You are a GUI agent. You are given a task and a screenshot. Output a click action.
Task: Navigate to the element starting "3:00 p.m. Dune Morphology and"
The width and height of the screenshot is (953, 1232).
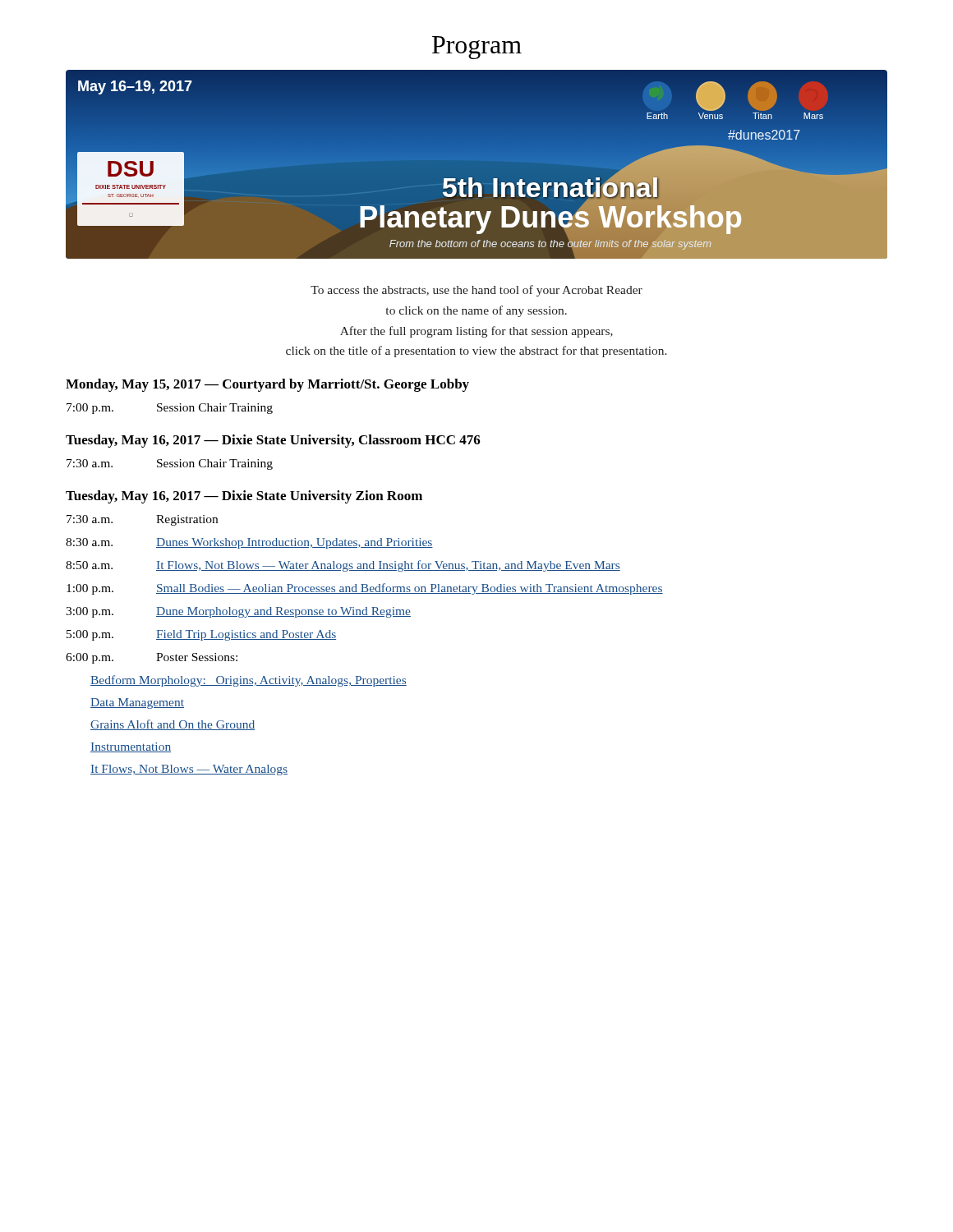click(x=238, y=612)
